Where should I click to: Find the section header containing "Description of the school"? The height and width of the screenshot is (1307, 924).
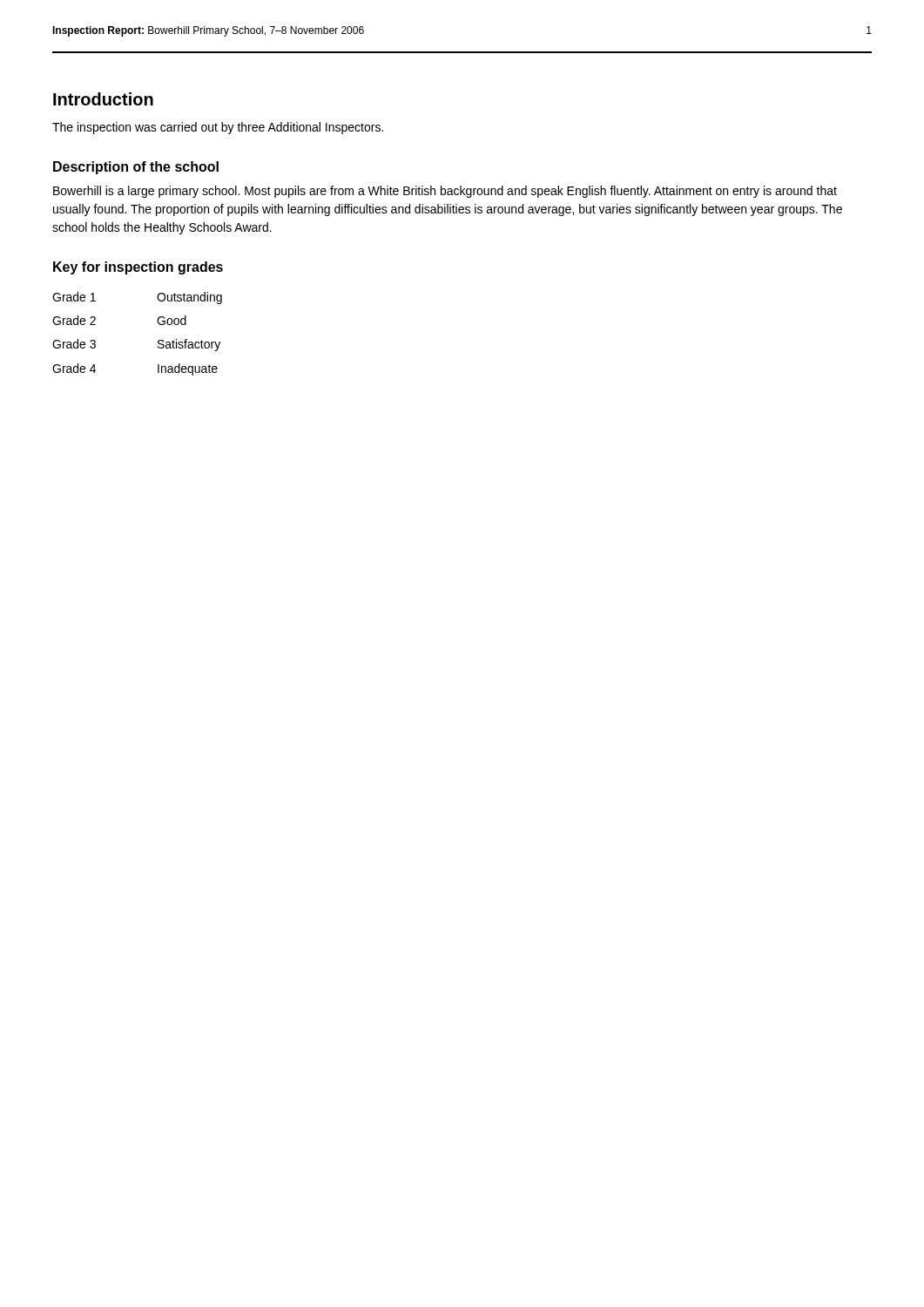pos(136,167)
